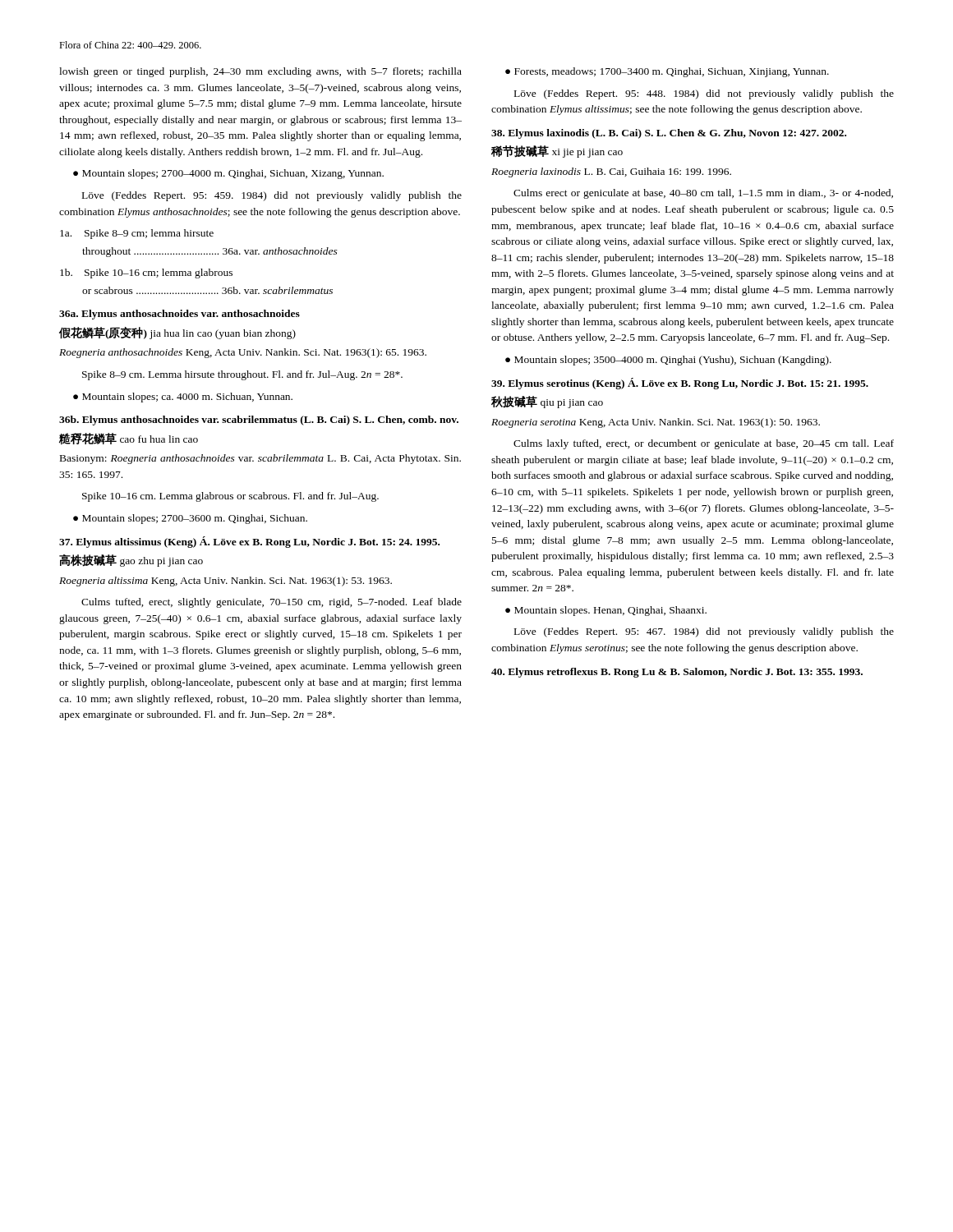Point to the element starting "36a. Elymus anthosachnoides var. anthosachnoides"

click(x=260, y=314)
